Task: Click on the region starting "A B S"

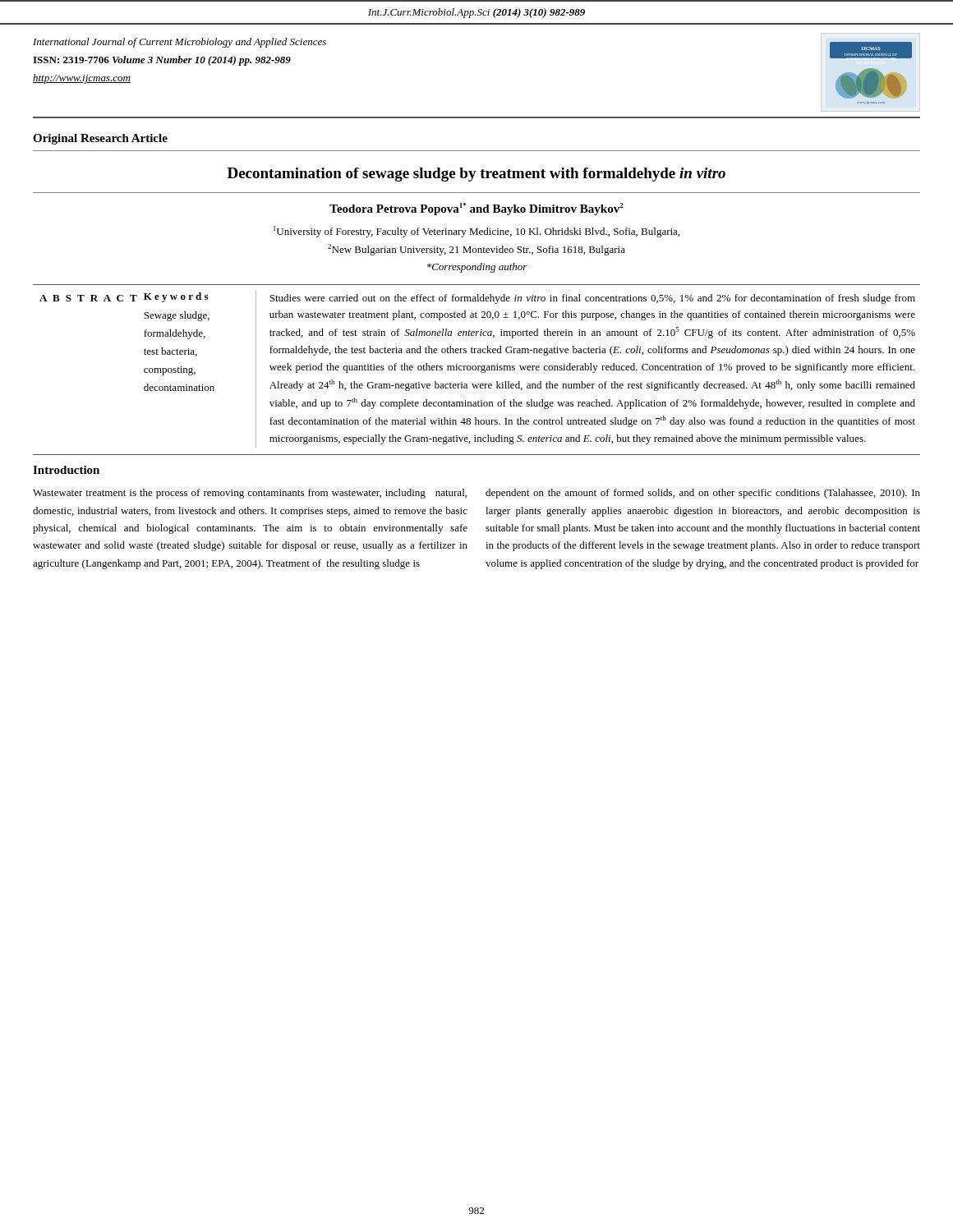Action: click(89, 298)
